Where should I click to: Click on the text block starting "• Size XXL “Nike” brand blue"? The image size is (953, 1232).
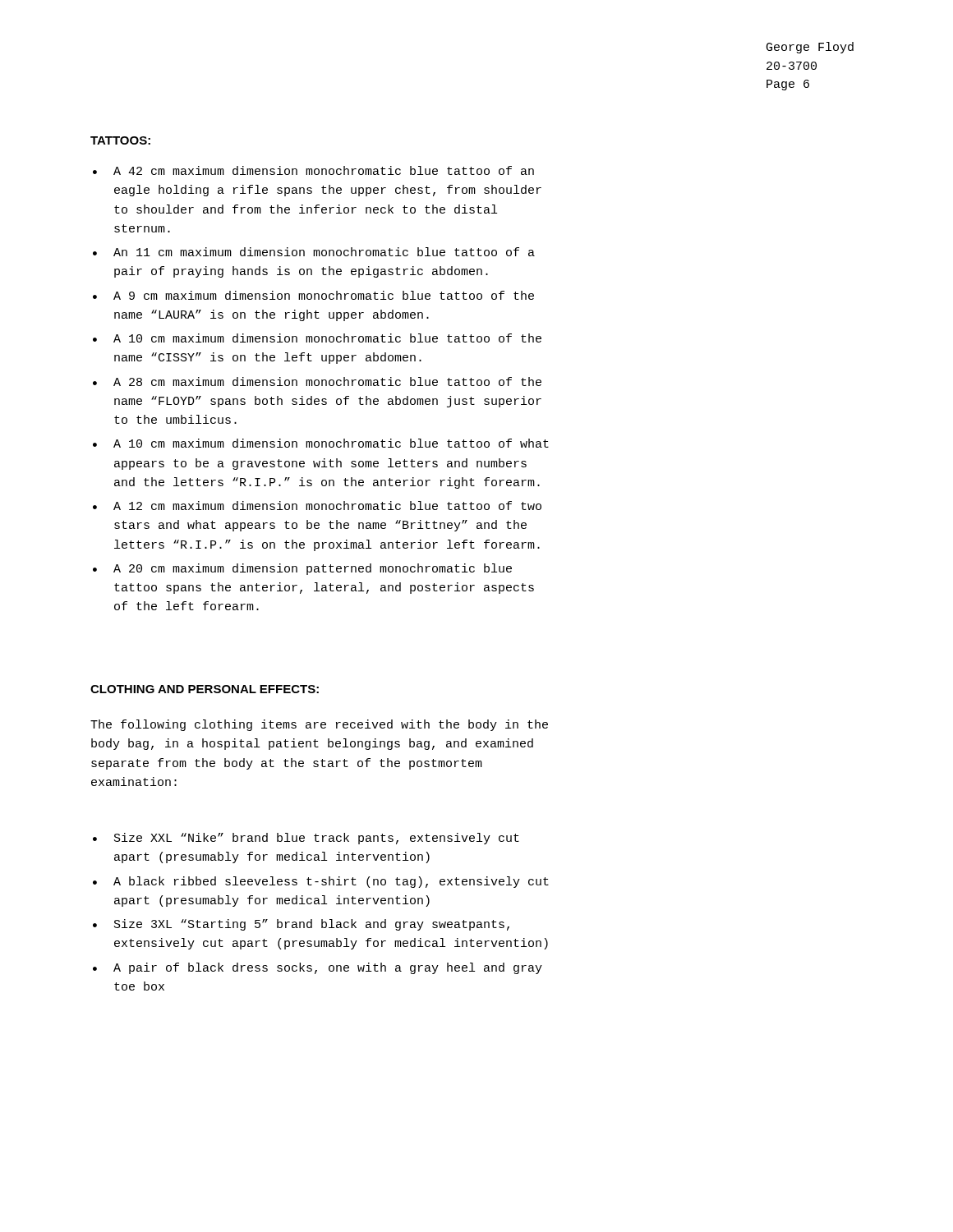[481, 849]
